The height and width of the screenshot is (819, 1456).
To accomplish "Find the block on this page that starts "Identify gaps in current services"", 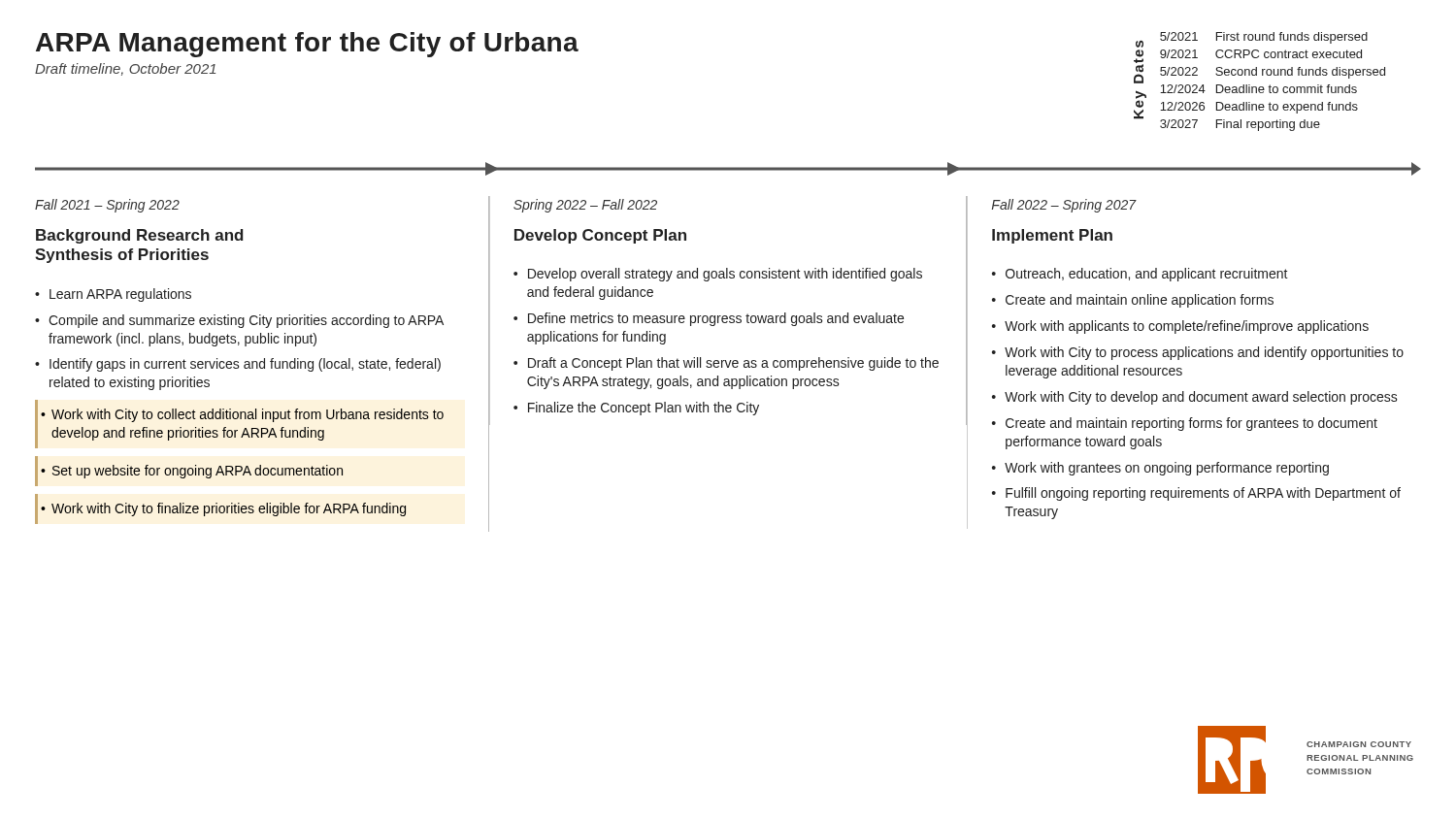I will coord(245,374).
